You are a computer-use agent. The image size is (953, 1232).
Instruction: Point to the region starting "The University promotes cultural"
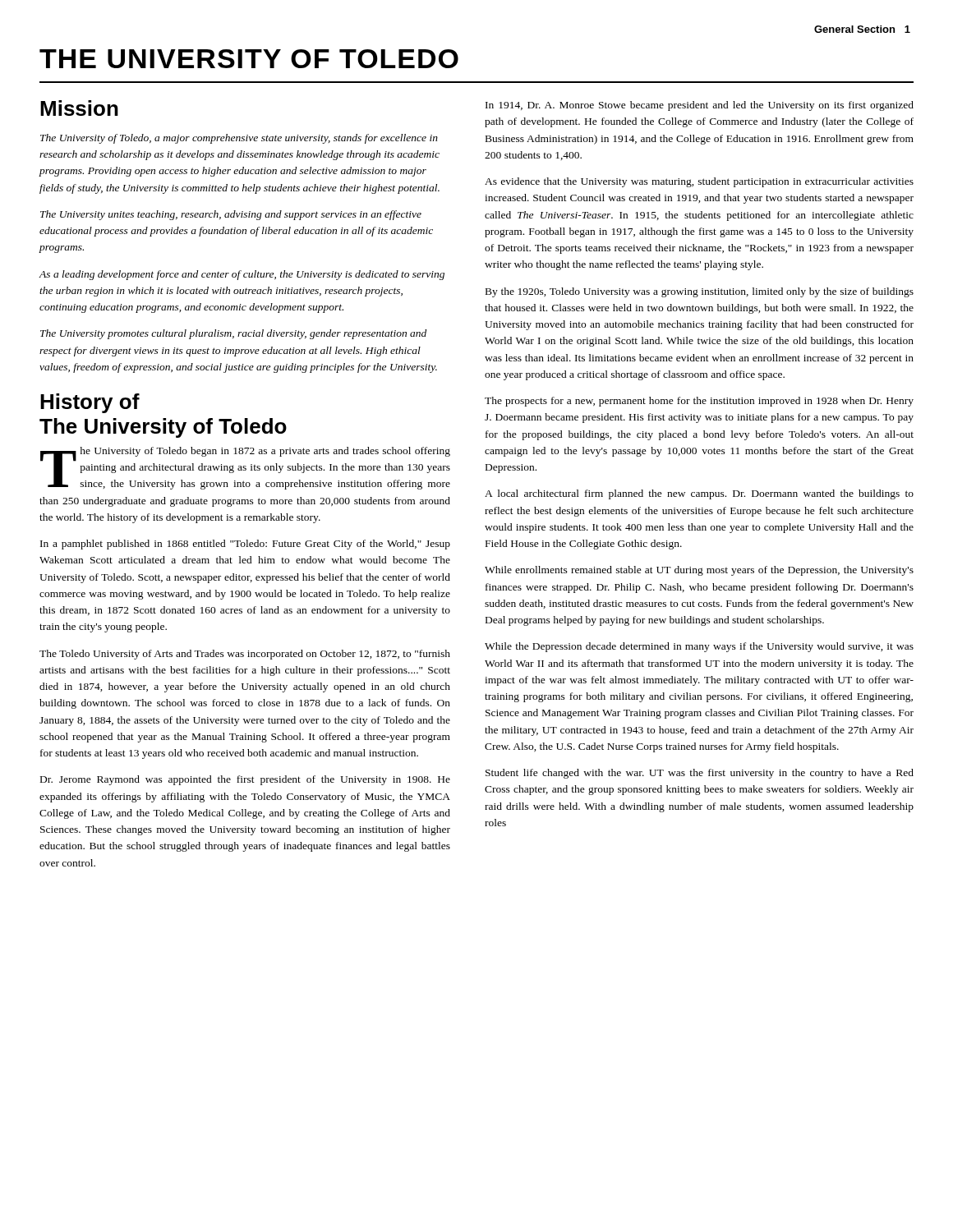coord(245,351)
